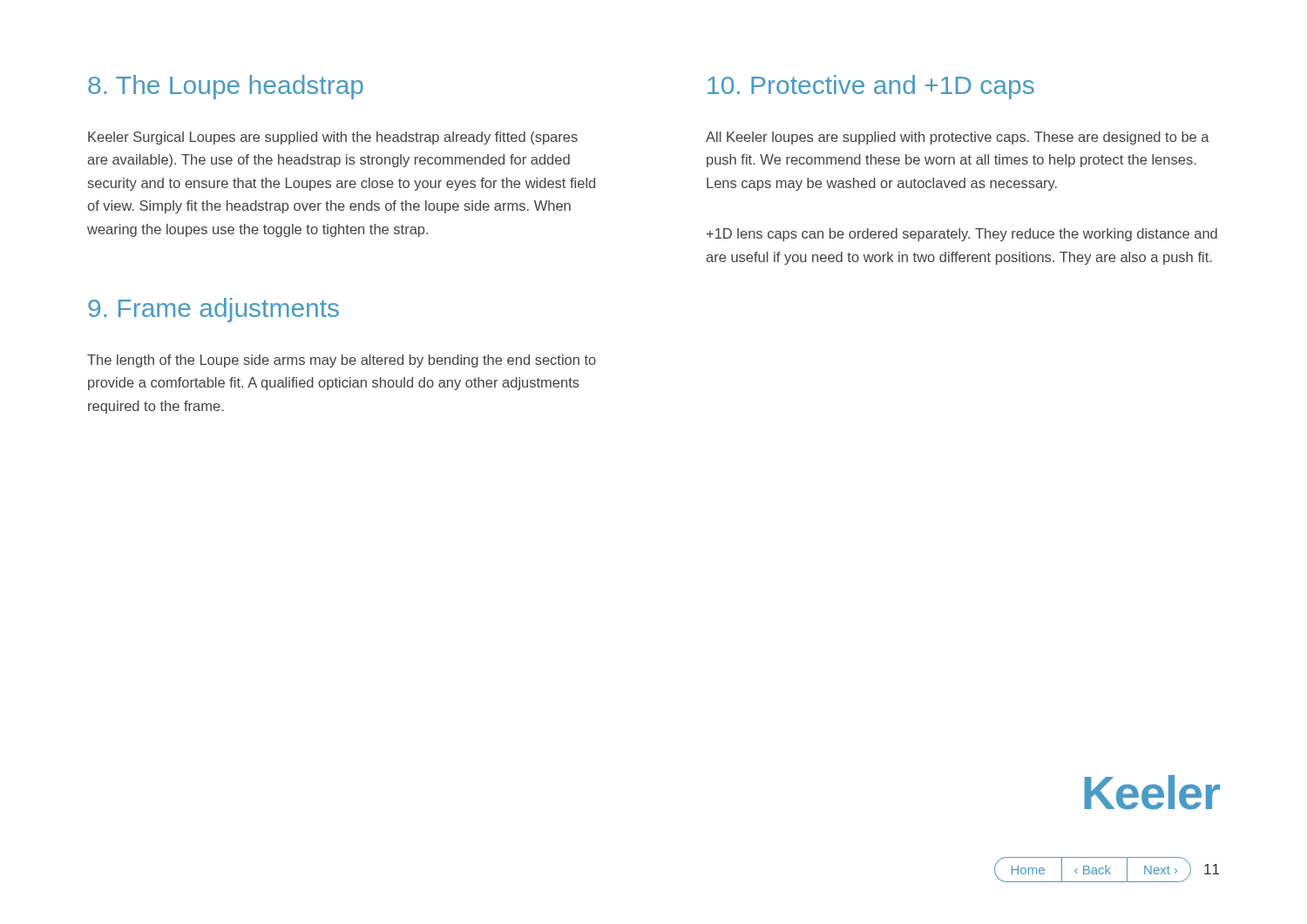Image resolution: width=1307 pixels, height=924 pixels.
Task: Point to "10. Protective and +1D caps"
Action: [870, 85]
